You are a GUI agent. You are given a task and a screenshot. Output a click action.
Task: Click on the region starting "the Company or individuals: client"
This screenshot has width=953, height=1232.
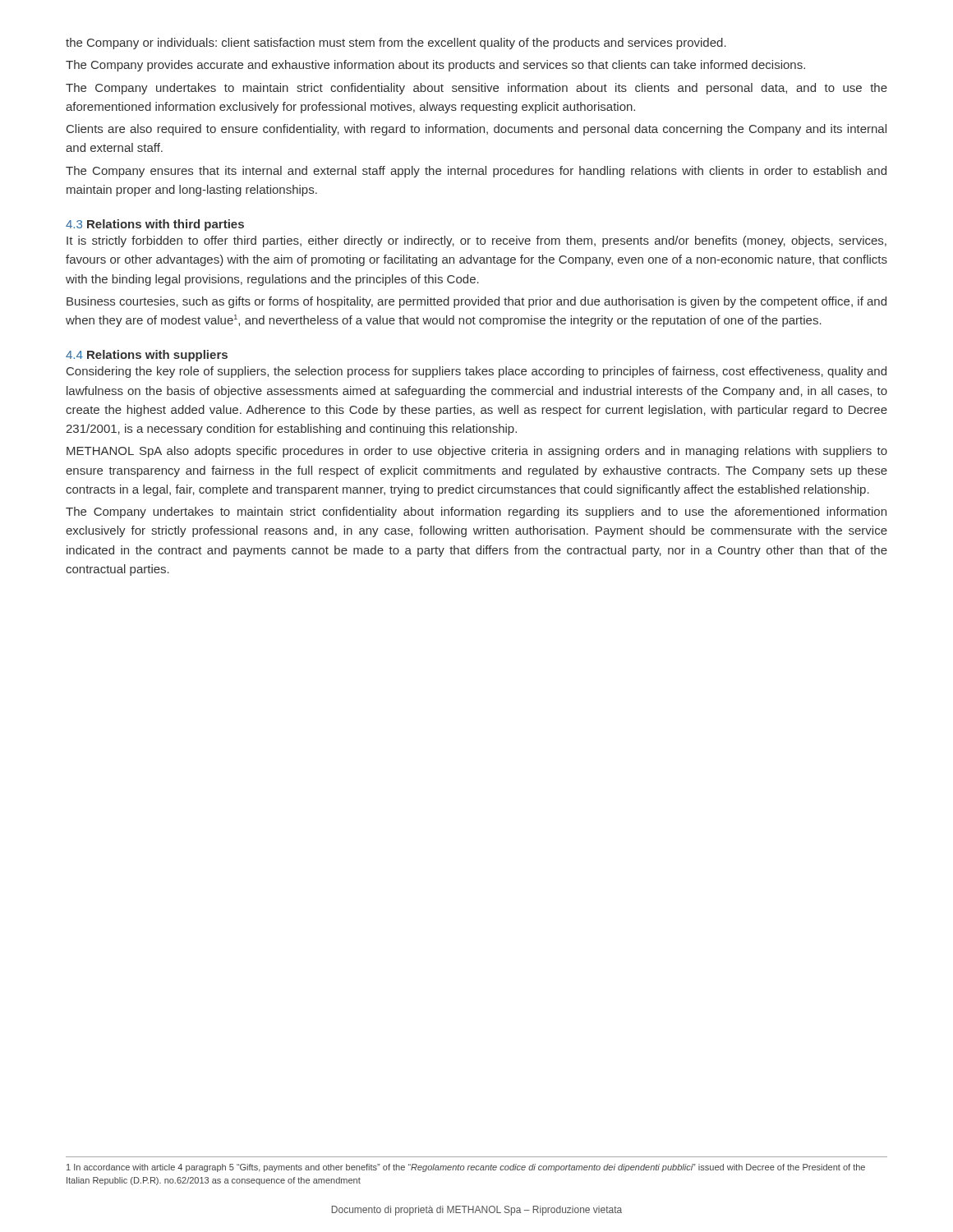(396, 42)
